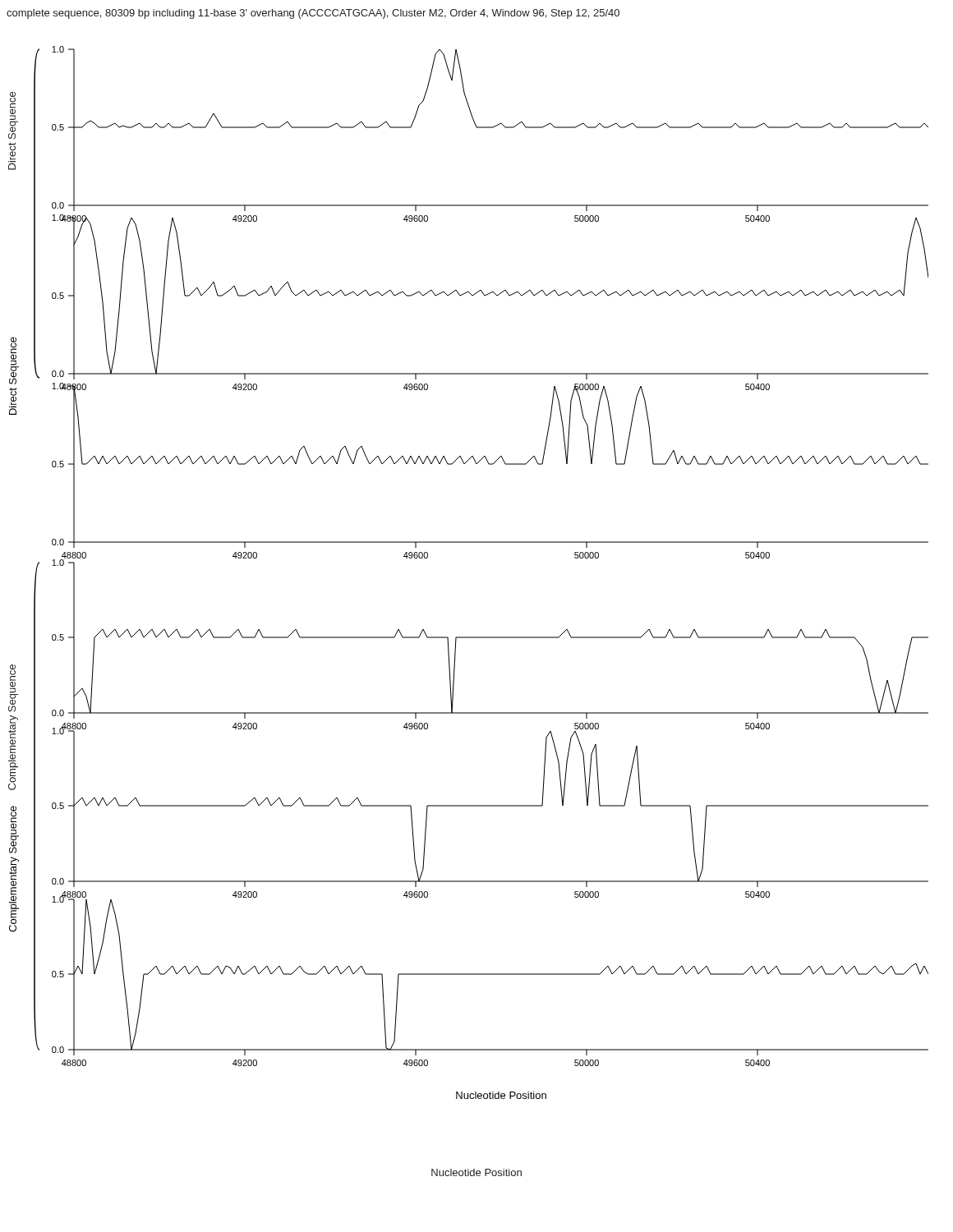Find "Nucleotide Position" on this page
The height and width of the screenshot is (1232, 953).
[476, 1172]
